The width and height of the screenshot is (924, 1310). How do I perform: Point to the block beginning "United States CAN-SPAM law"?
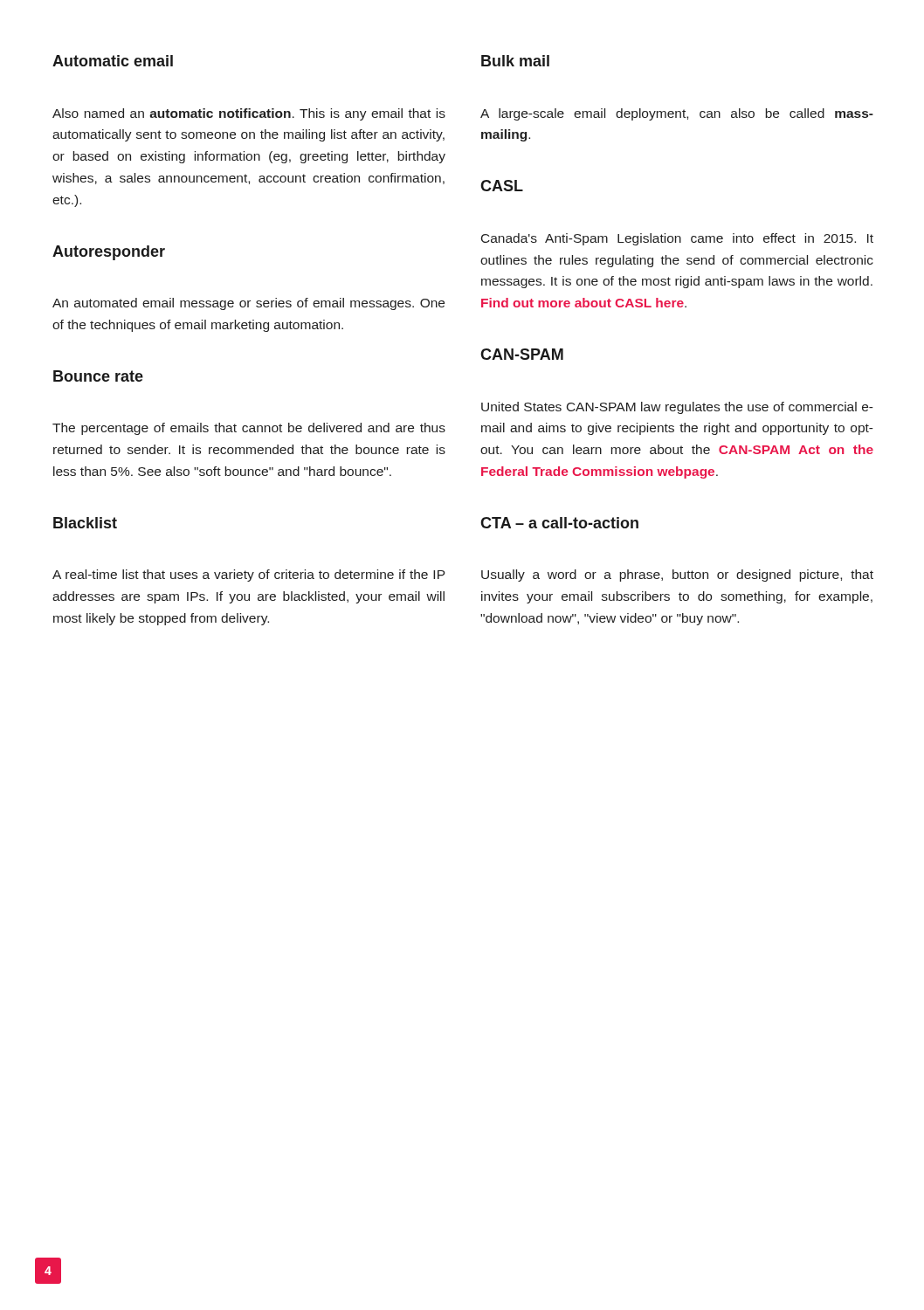(x=677, y=439)
